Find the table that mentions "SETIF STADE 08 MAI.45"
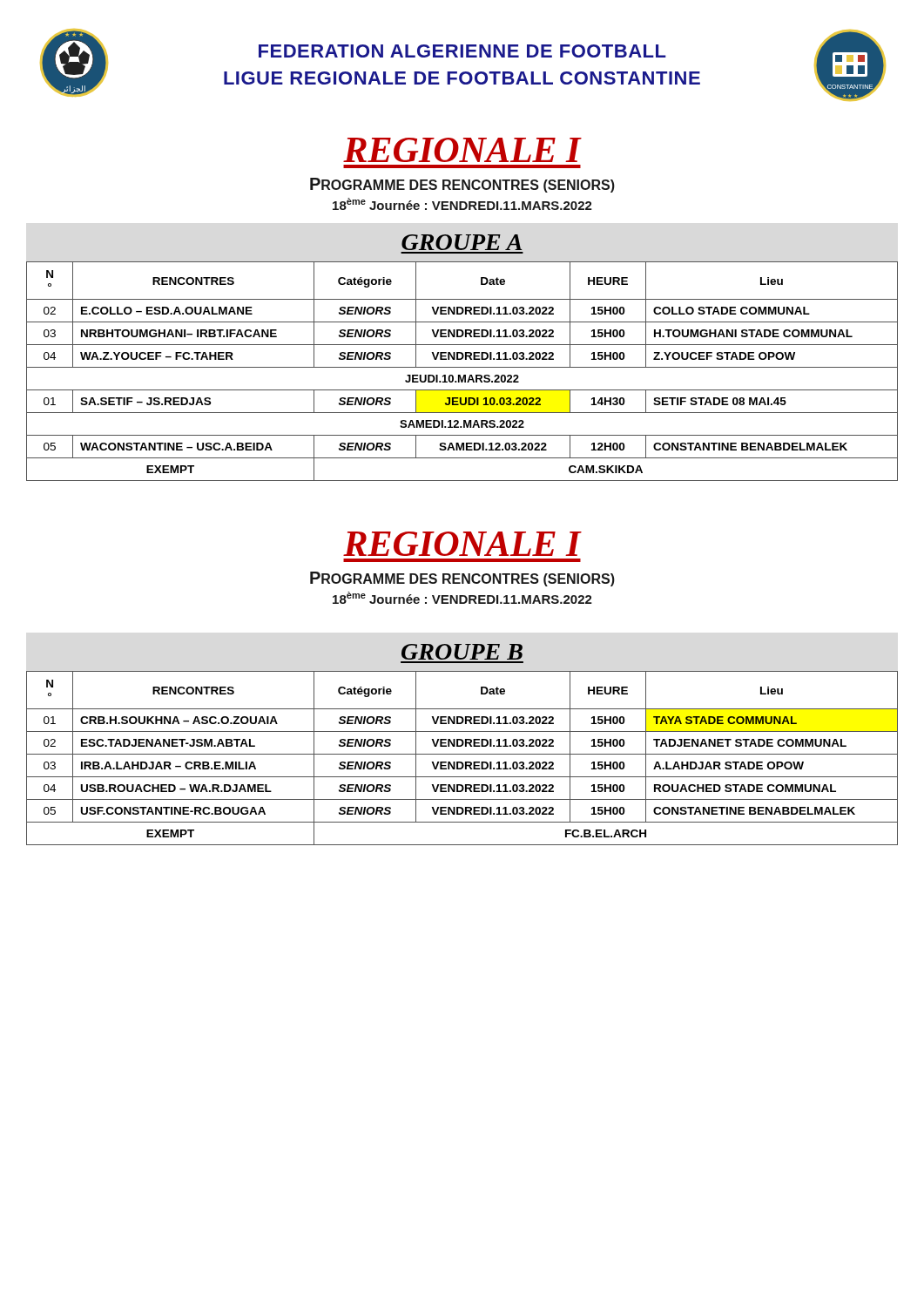 coord(462,371)
